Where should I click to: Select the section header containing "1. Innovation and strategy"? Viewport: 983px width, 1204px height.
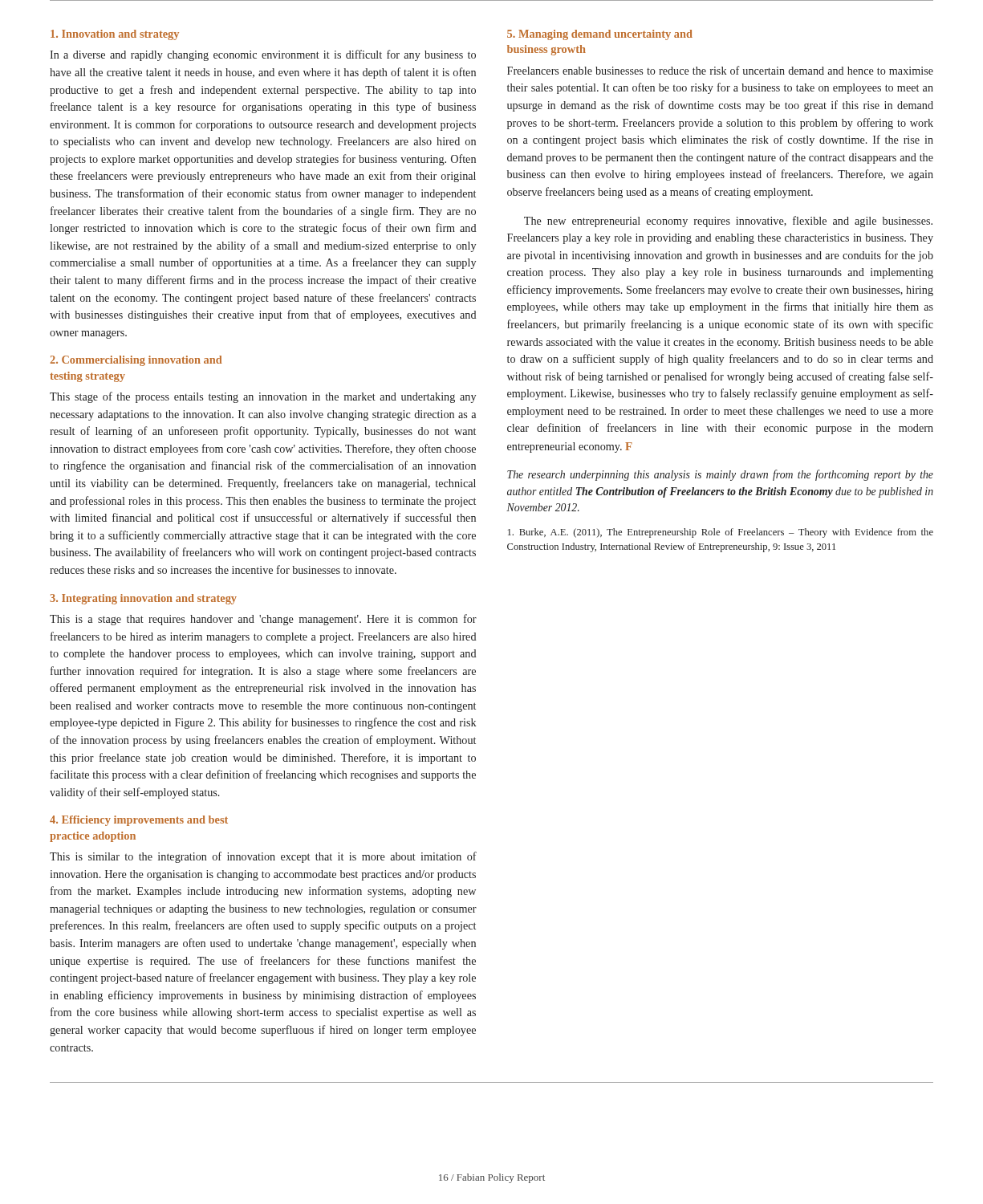[x=115, y=35]
